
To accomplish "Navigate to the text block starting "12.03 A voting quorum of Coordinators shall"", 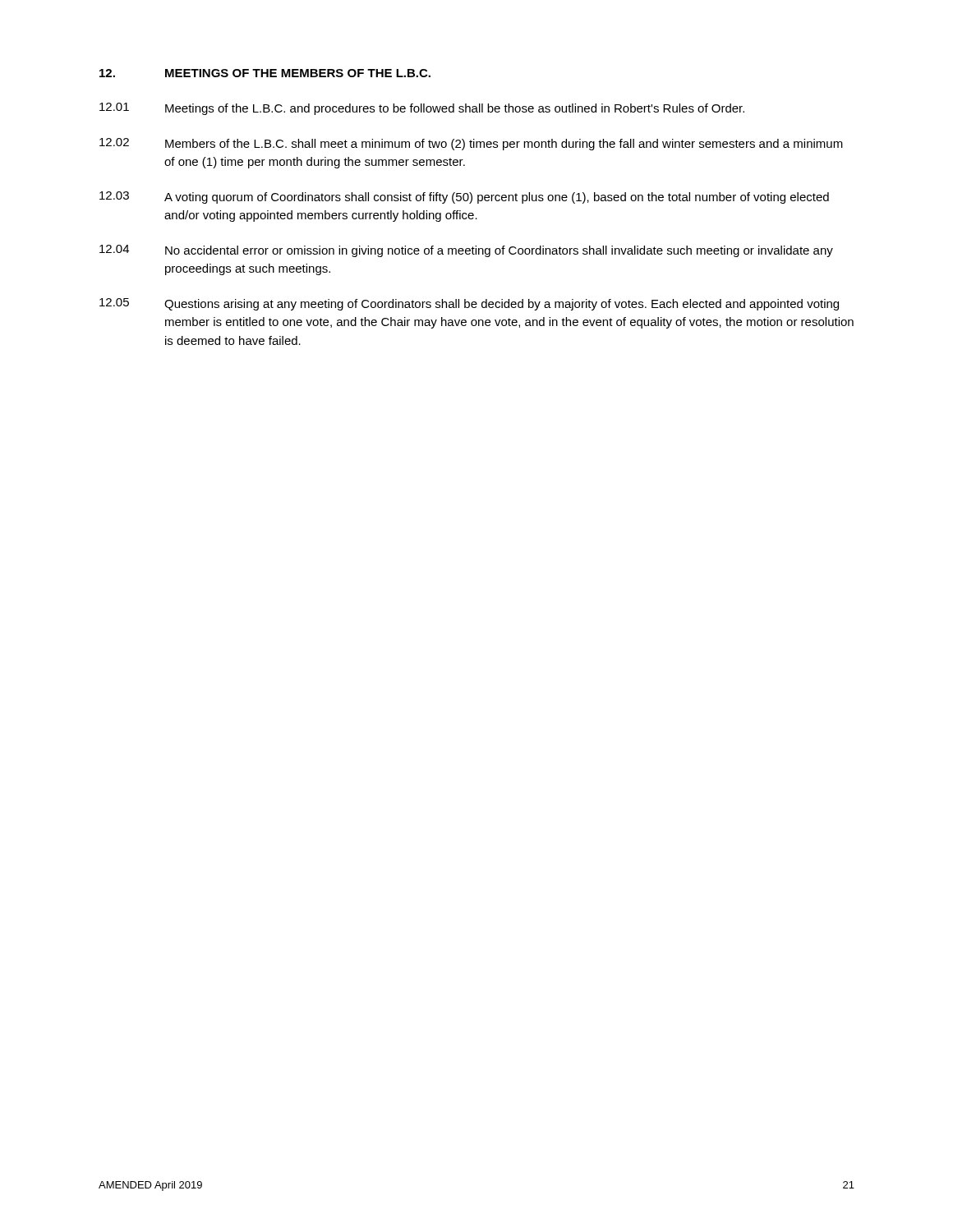I will tap(476, 206).
